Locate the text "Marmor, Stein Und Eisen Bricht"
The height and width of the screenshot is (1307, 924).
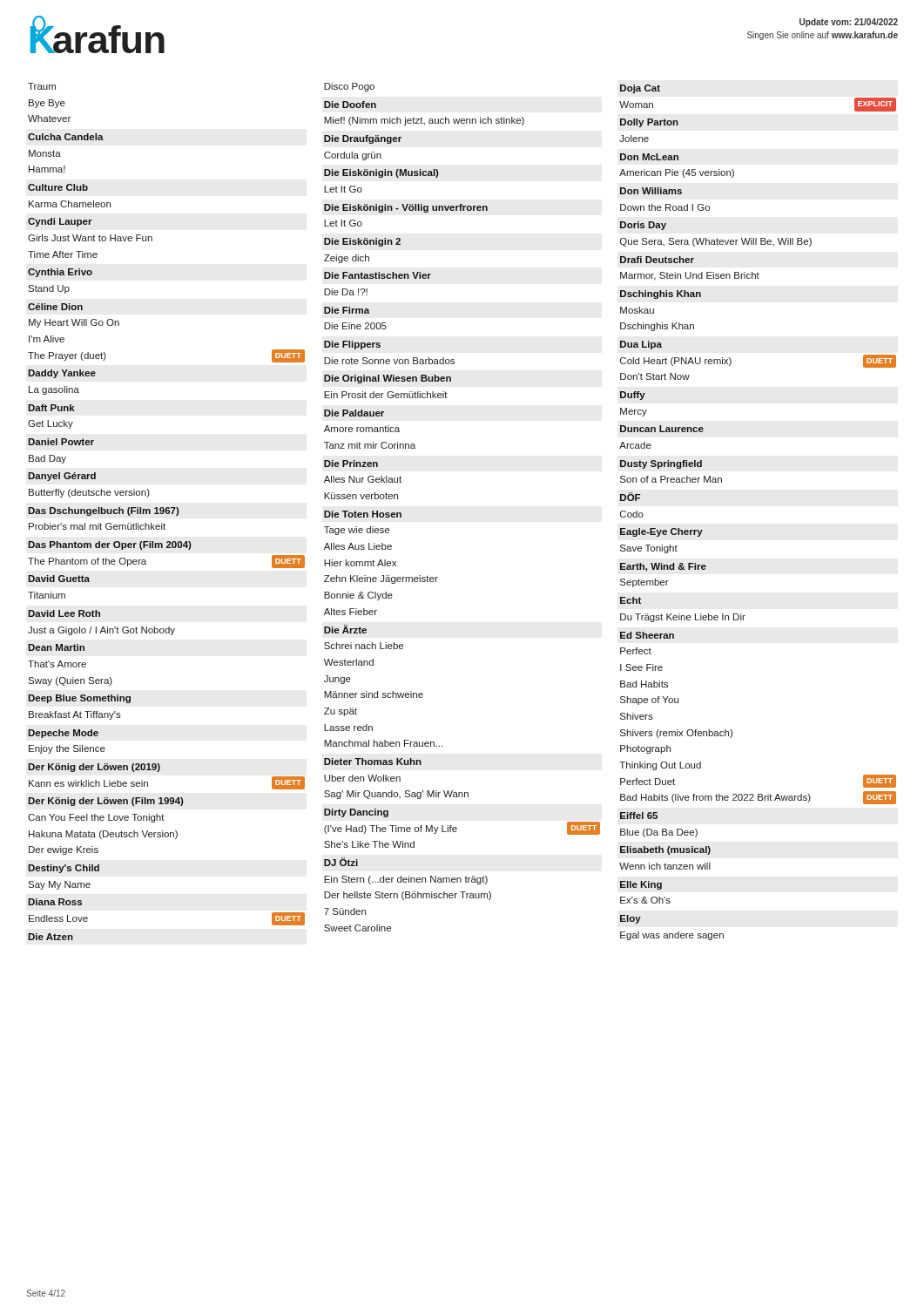(689, 276)
